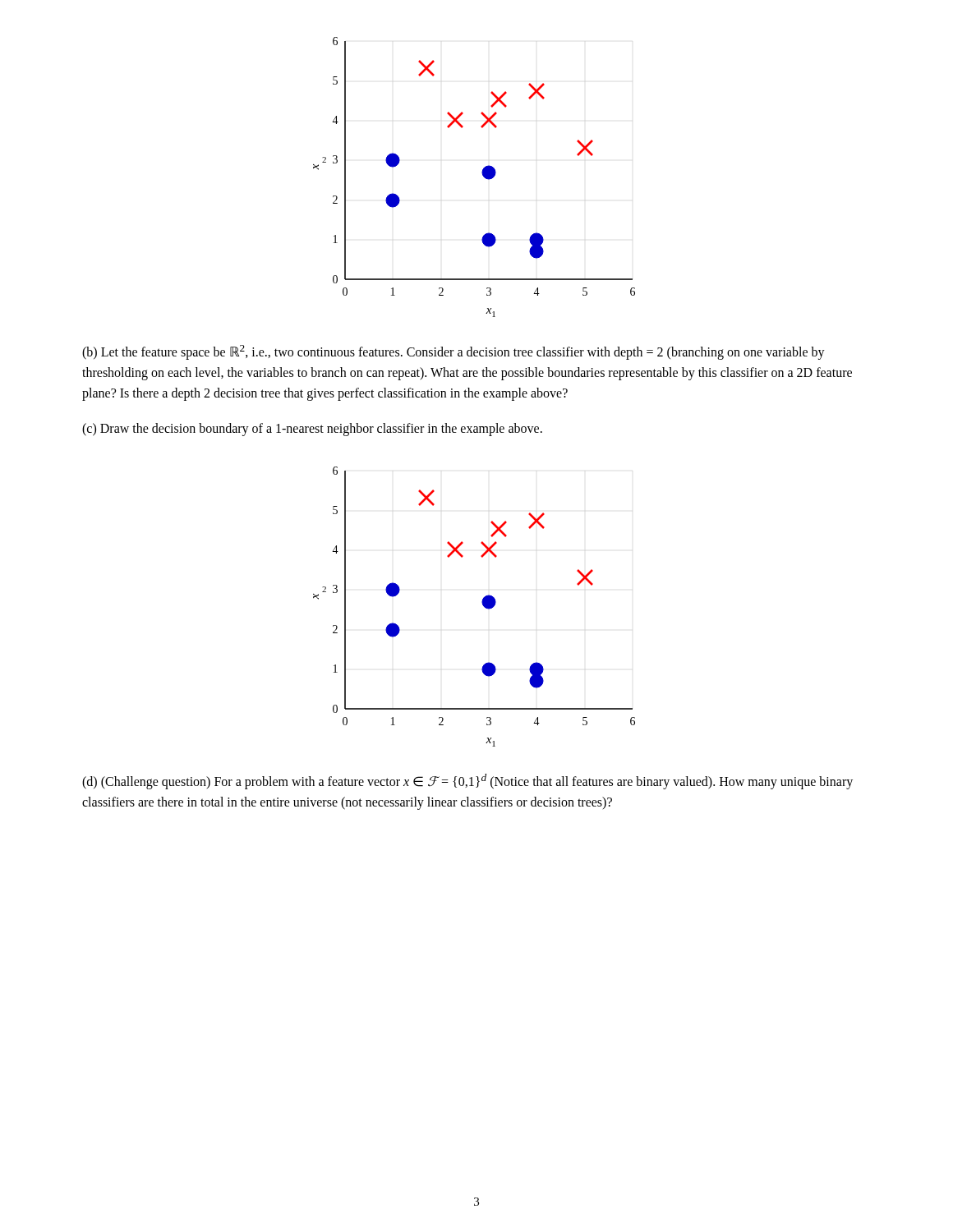Screen dimensions: 1232x953
Task: Select the list item with the text "(c) Draw the decision"
Action: [312, 429]
